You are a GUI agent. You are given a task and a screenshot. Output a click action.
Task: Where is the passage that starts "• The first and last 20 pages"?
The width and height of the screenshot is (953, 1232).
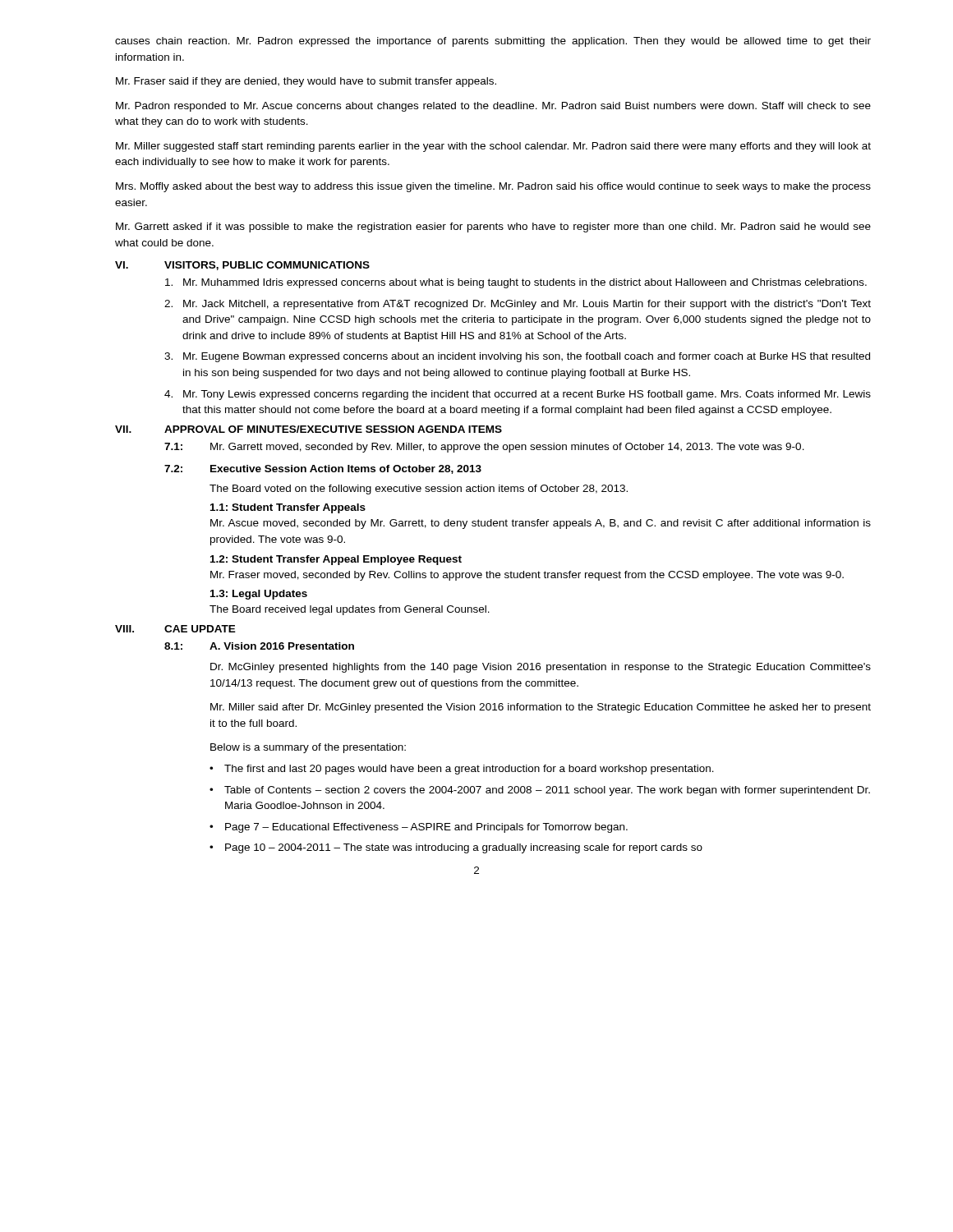tap(462, 769)
